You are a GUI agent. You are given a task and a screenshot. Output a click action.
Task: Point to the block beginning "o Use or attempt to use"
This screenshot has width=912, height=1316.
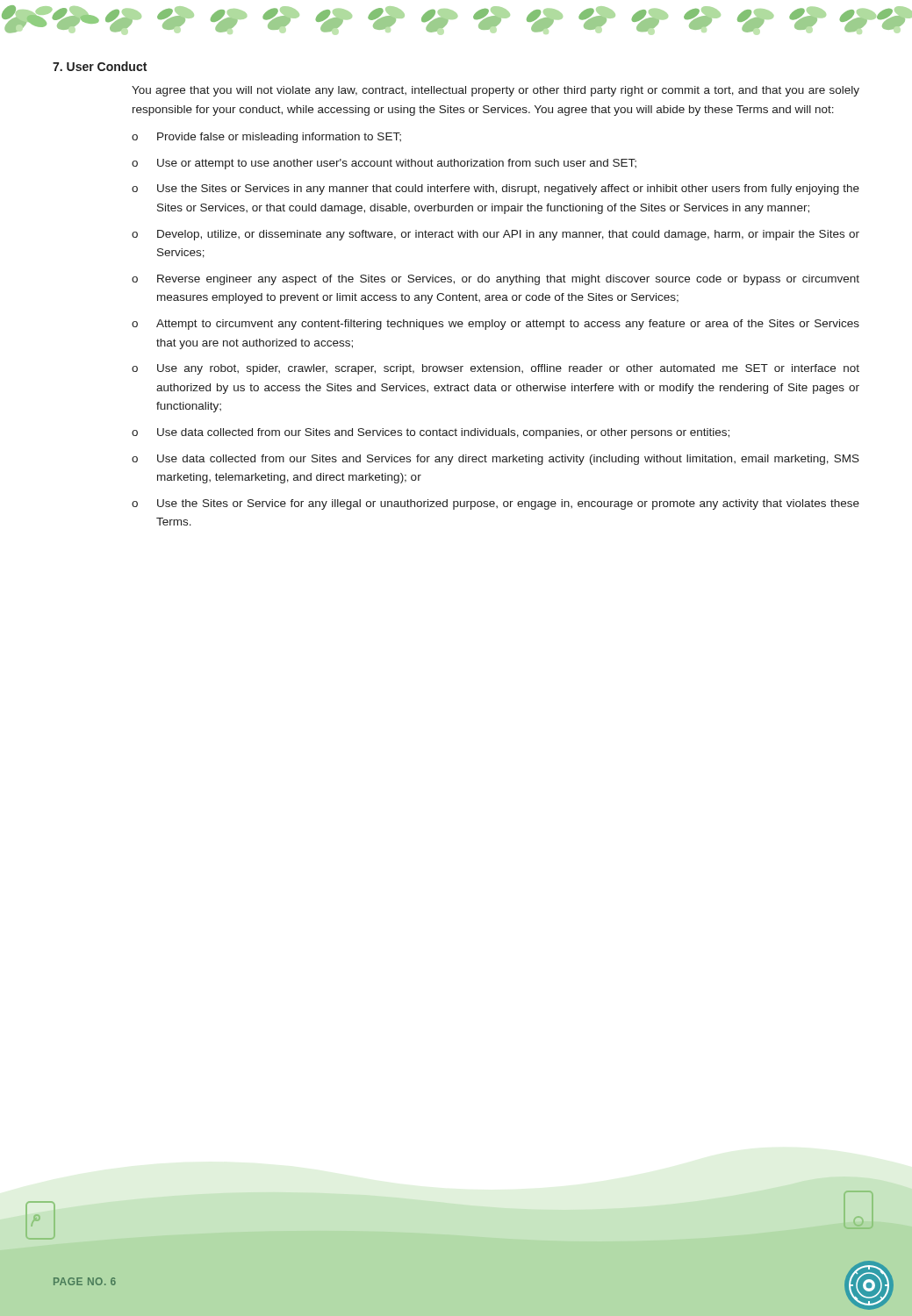(x=496, y=163)
